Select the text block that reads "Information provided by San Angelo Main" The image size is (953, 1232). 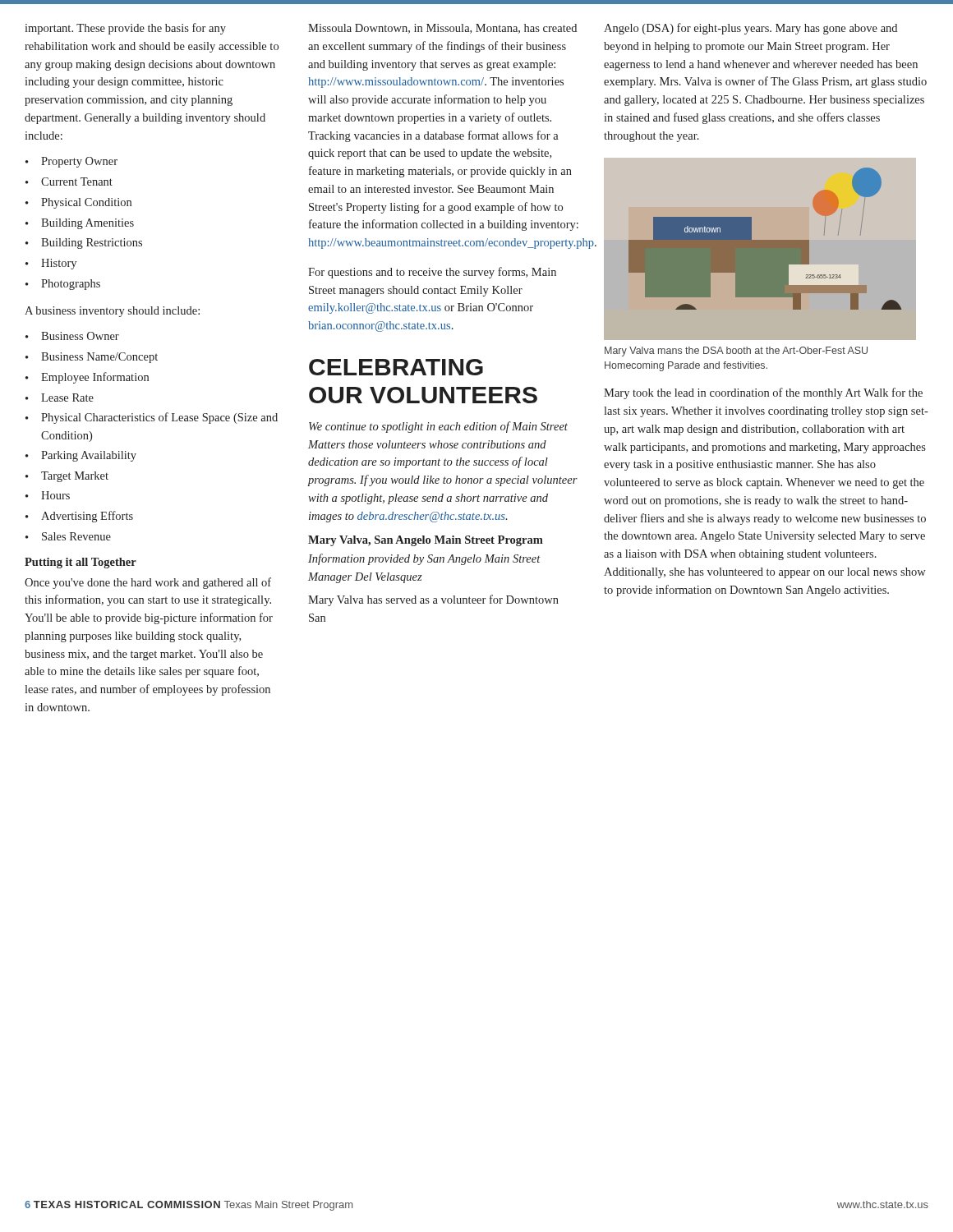(x=424, y=568)
